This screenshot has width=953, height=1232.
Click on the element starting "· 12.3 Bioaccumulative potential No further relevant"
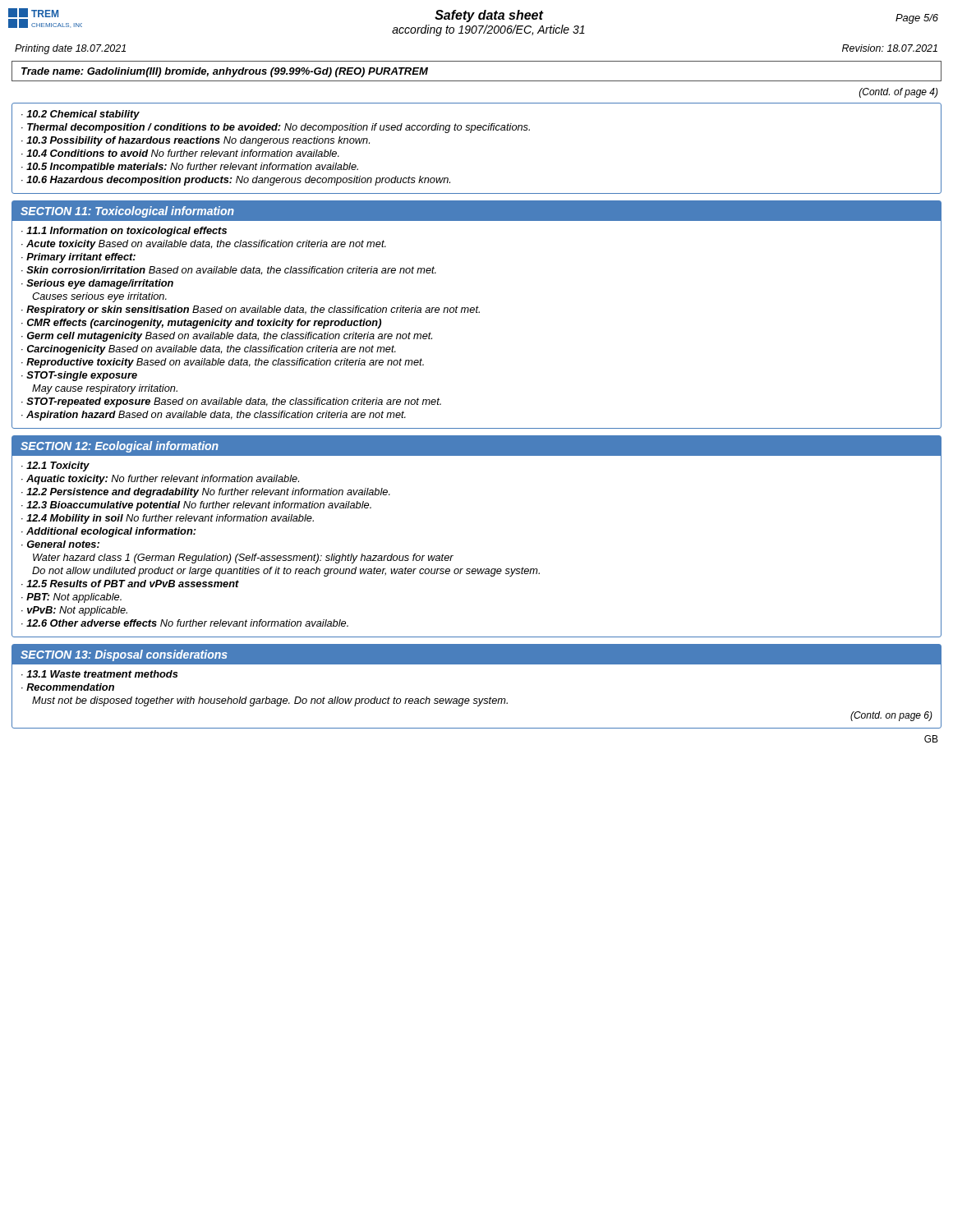coord(196,505)
